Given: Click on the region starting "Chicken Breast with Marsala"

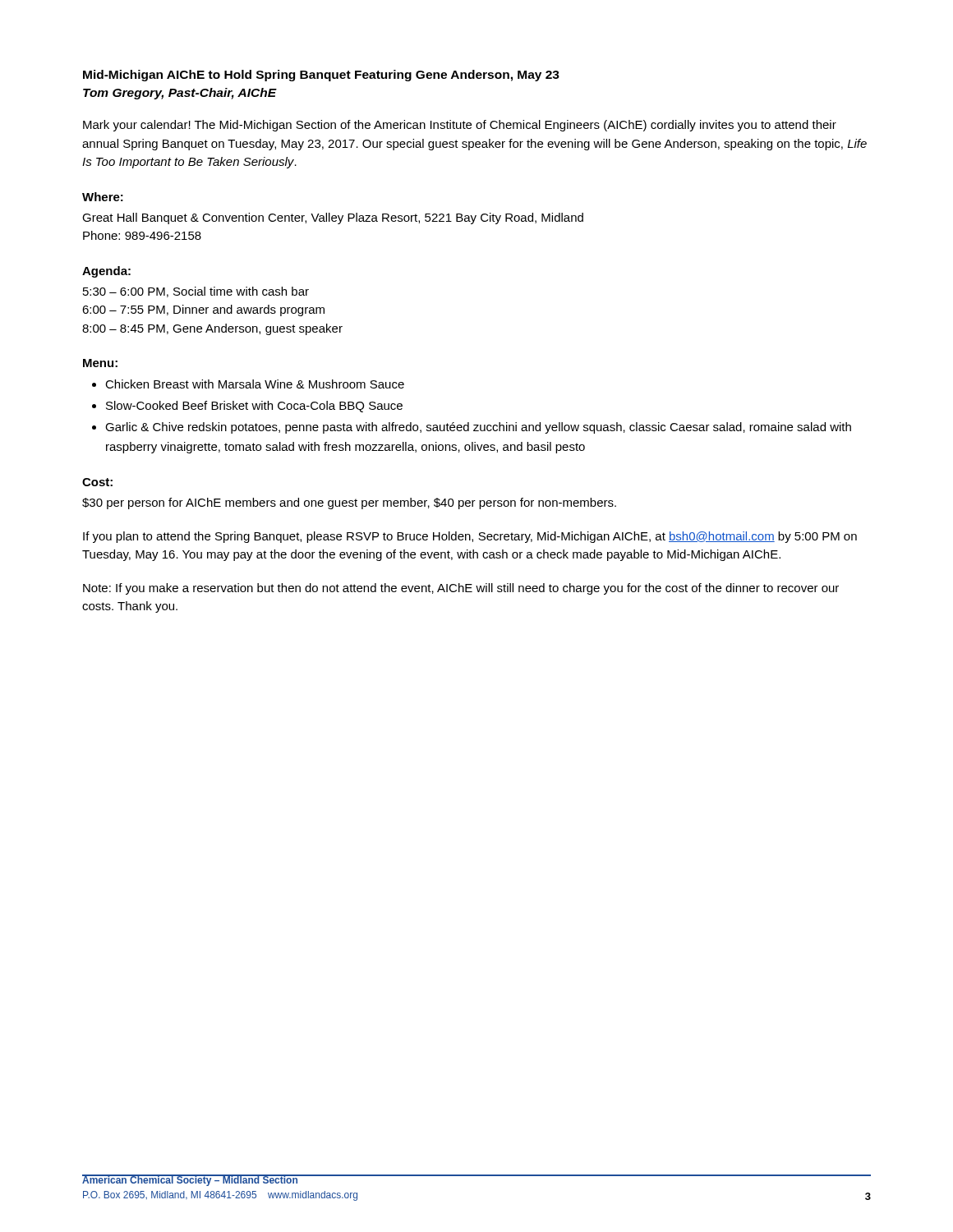Looking at the screenshot, I should click(255, 384).
